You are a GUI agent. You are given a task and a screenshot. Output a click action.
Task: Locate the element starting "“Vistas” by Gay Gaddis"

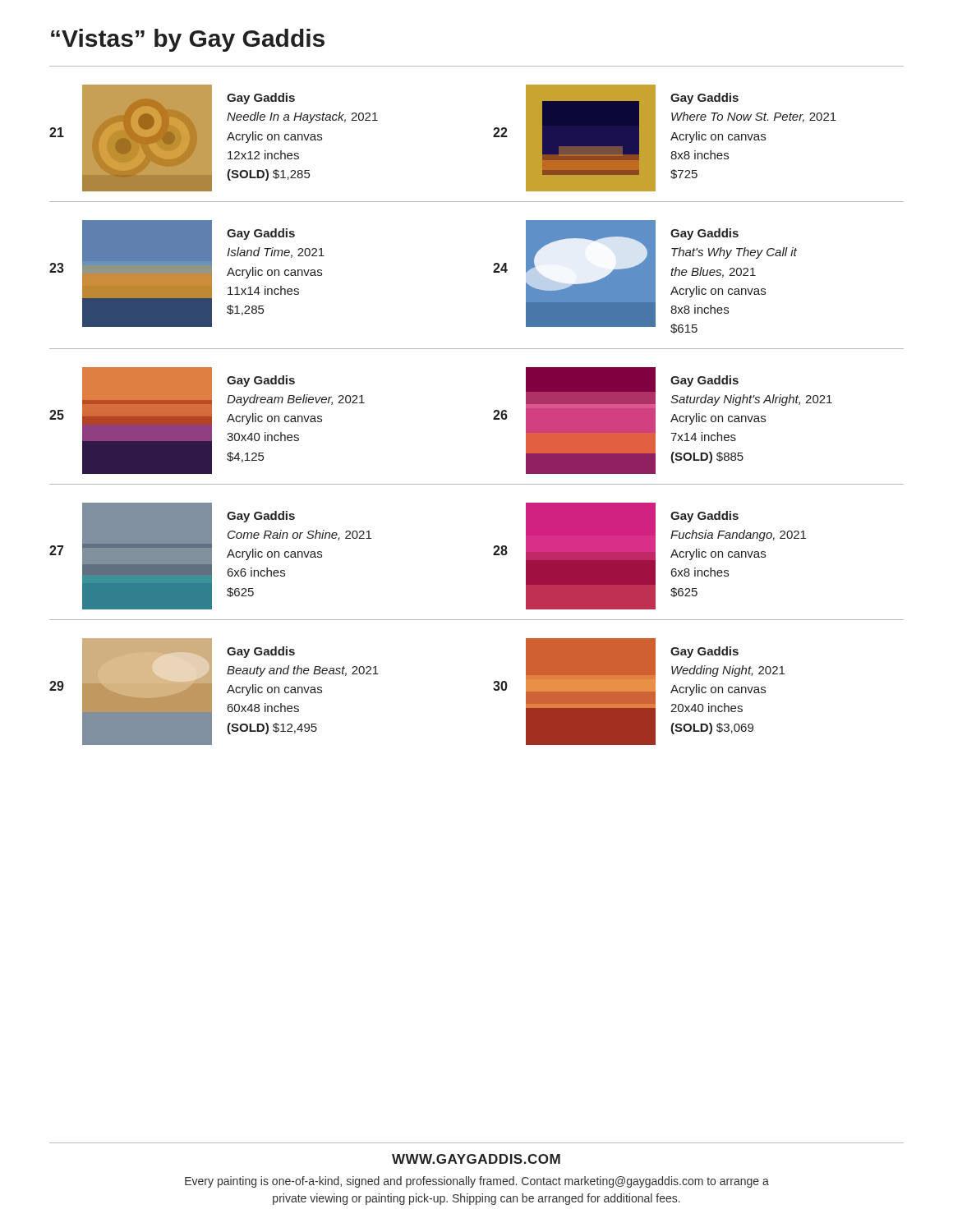(188, 40)
